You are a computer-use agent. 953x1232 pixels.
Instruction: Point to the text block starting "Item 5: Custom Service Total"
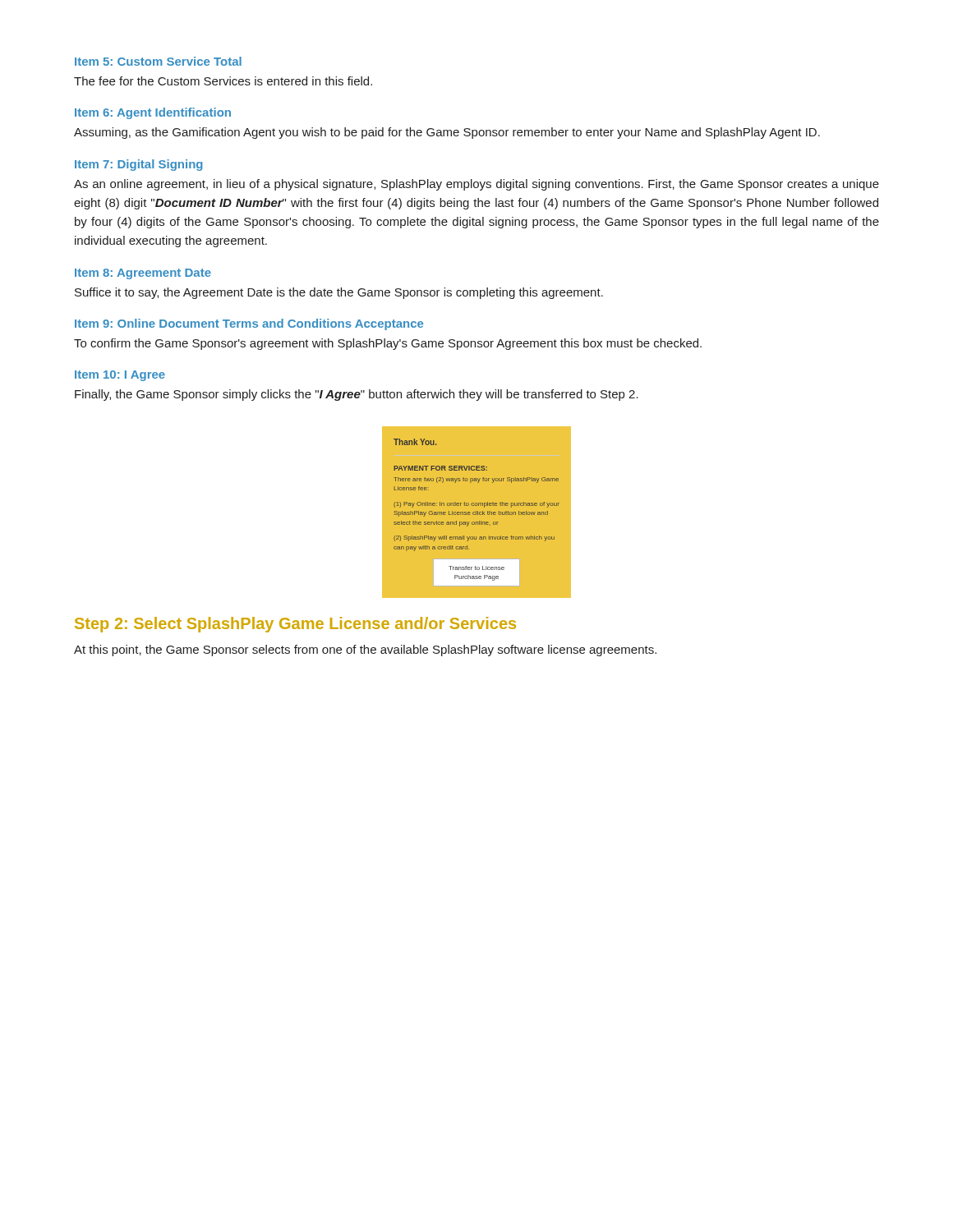click(158, 61)
